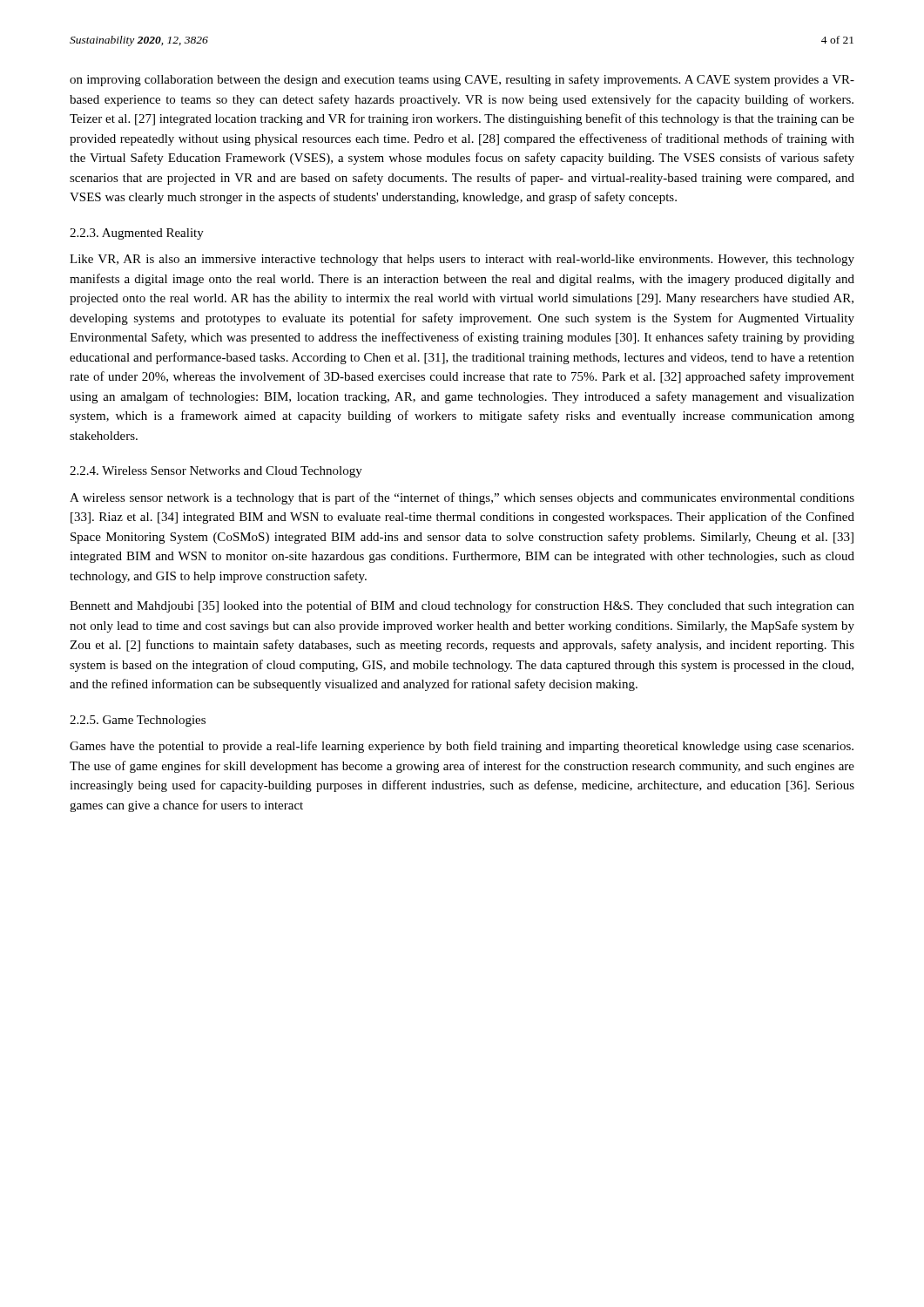Find the block on this page that starts "A wireless sensor network is"
Image resolution: width=924 pixels, height=1307 pixels.
click(462, 537)
